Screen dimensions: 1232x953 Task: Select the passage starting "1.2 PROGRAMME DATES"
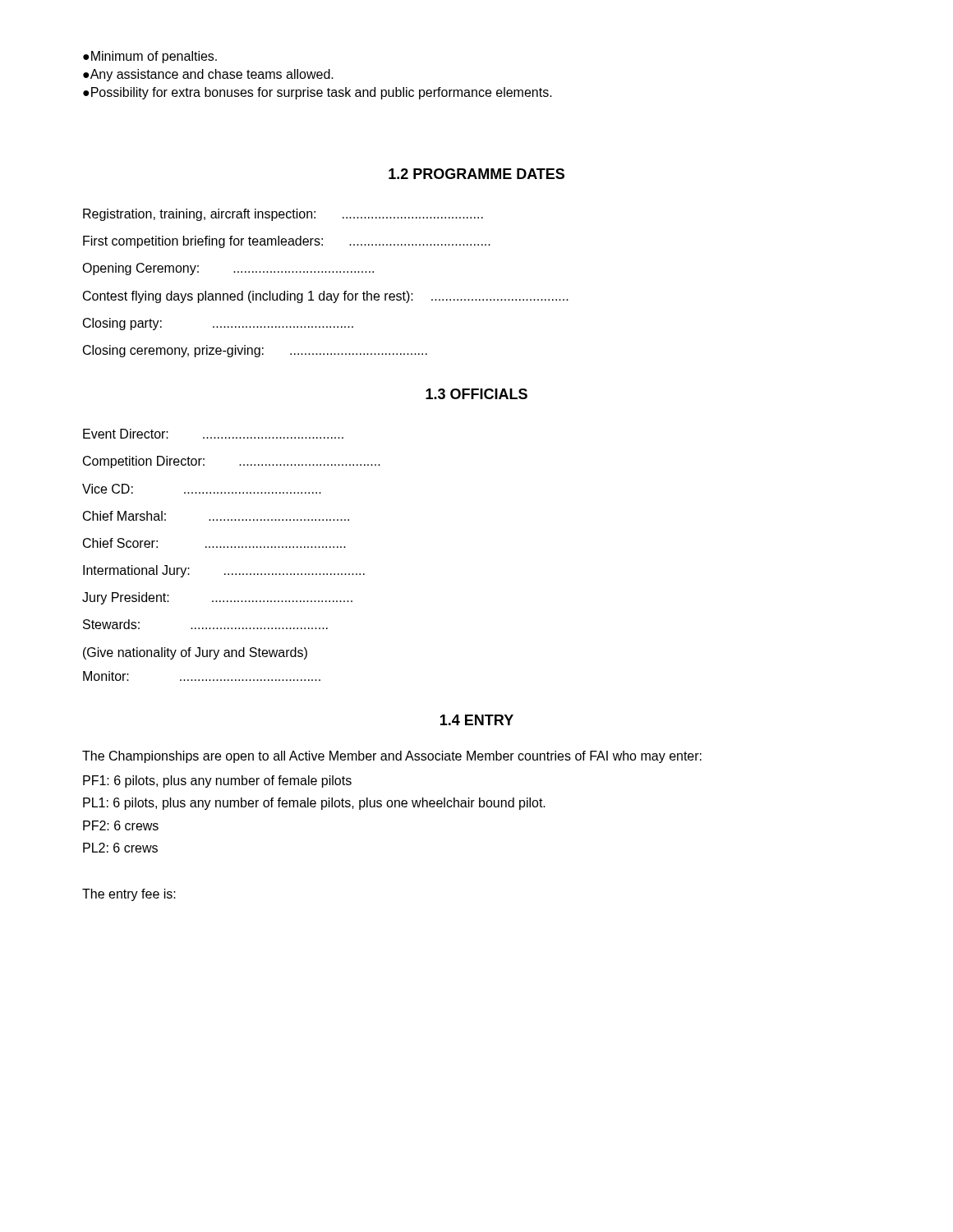tap(476, 174)
